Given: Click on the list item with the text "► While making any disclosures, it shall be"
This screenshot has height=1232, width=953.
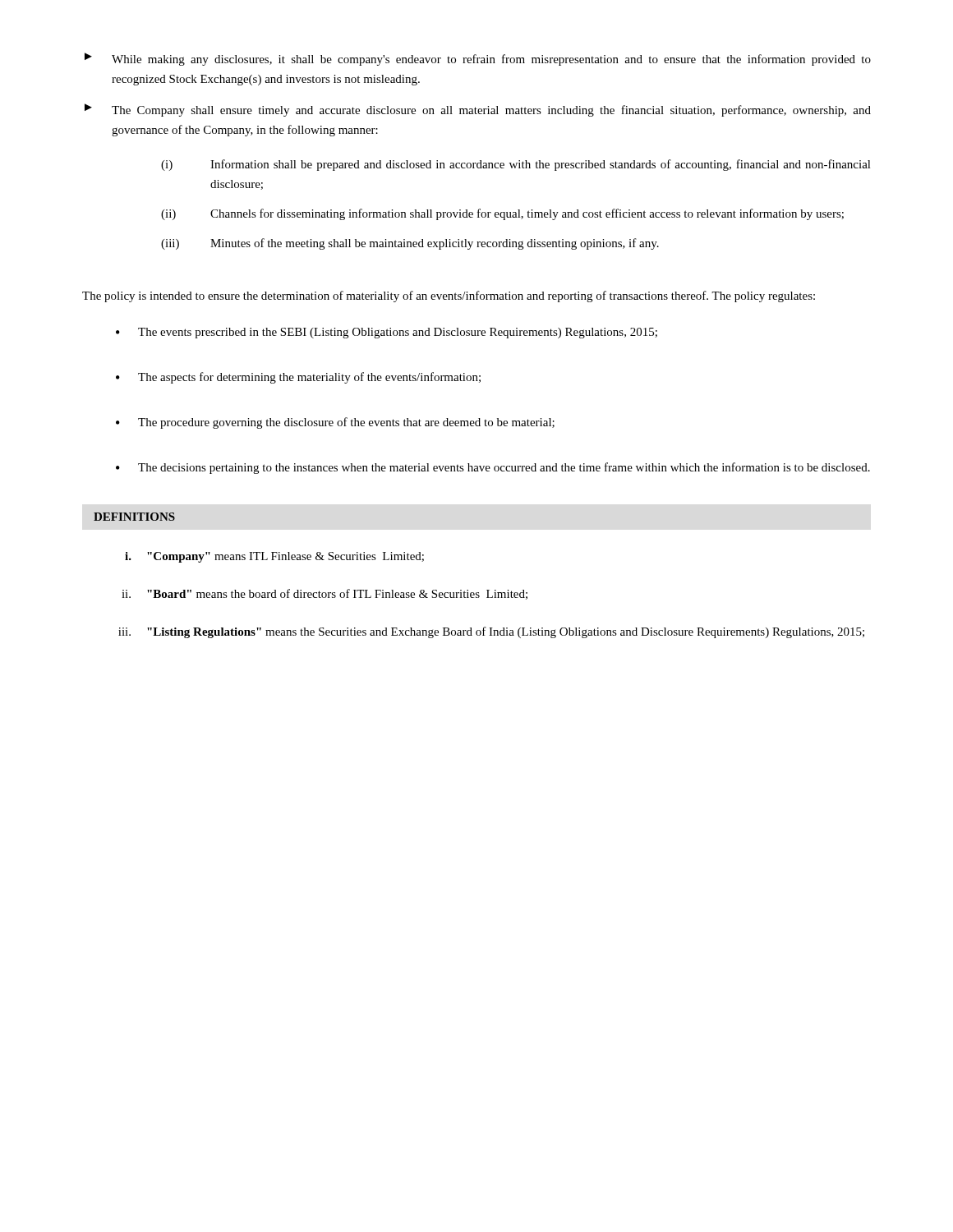Looking at the screenshot, I should [x=476, y=69].
